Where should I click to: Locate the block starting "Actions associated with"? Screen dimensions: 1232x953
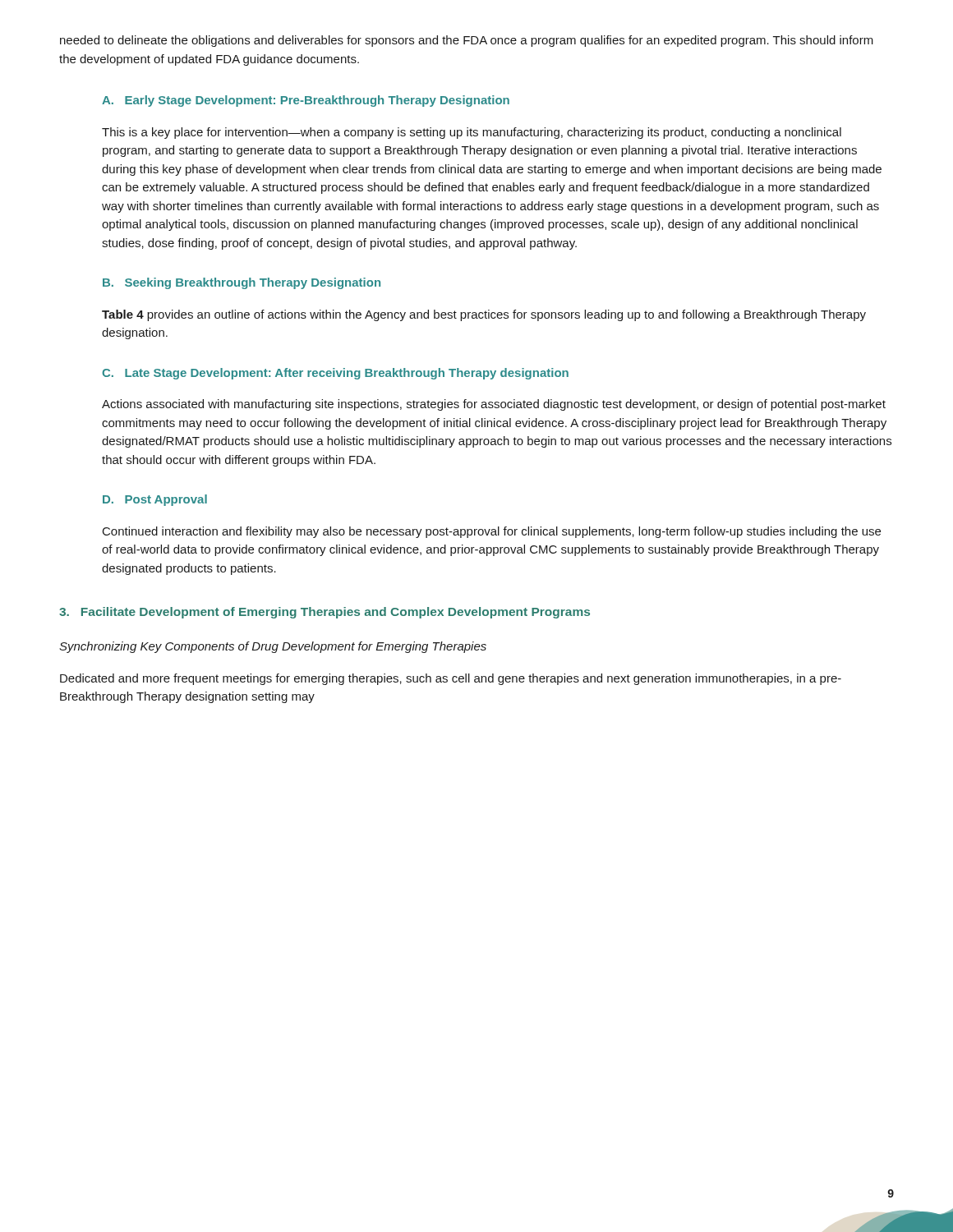tap(498, 432)
